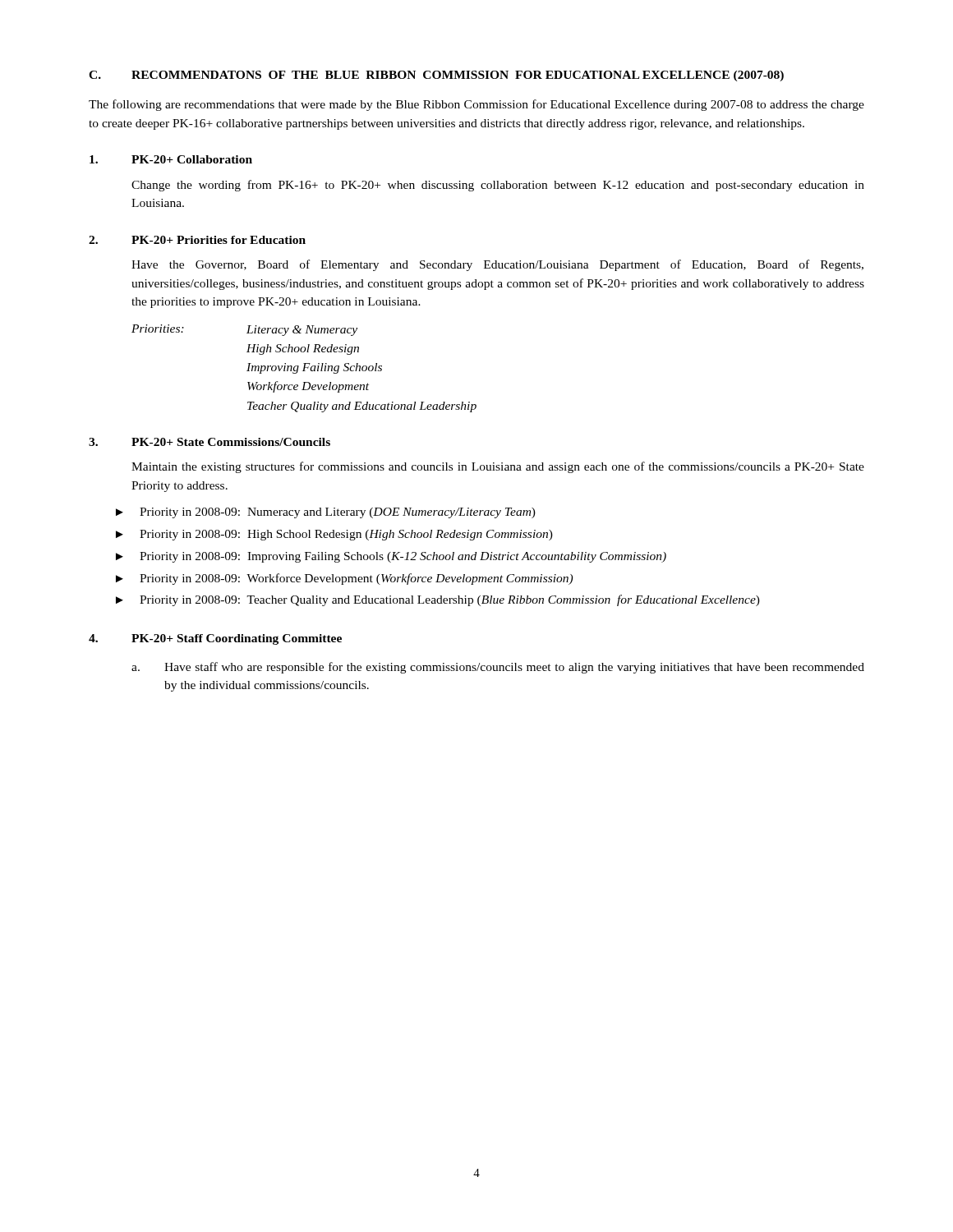Screen dimensions: 1232x953
Task: Find the text block starting "Maintain the existing structures for commissions and"
Action: (498, 476)
